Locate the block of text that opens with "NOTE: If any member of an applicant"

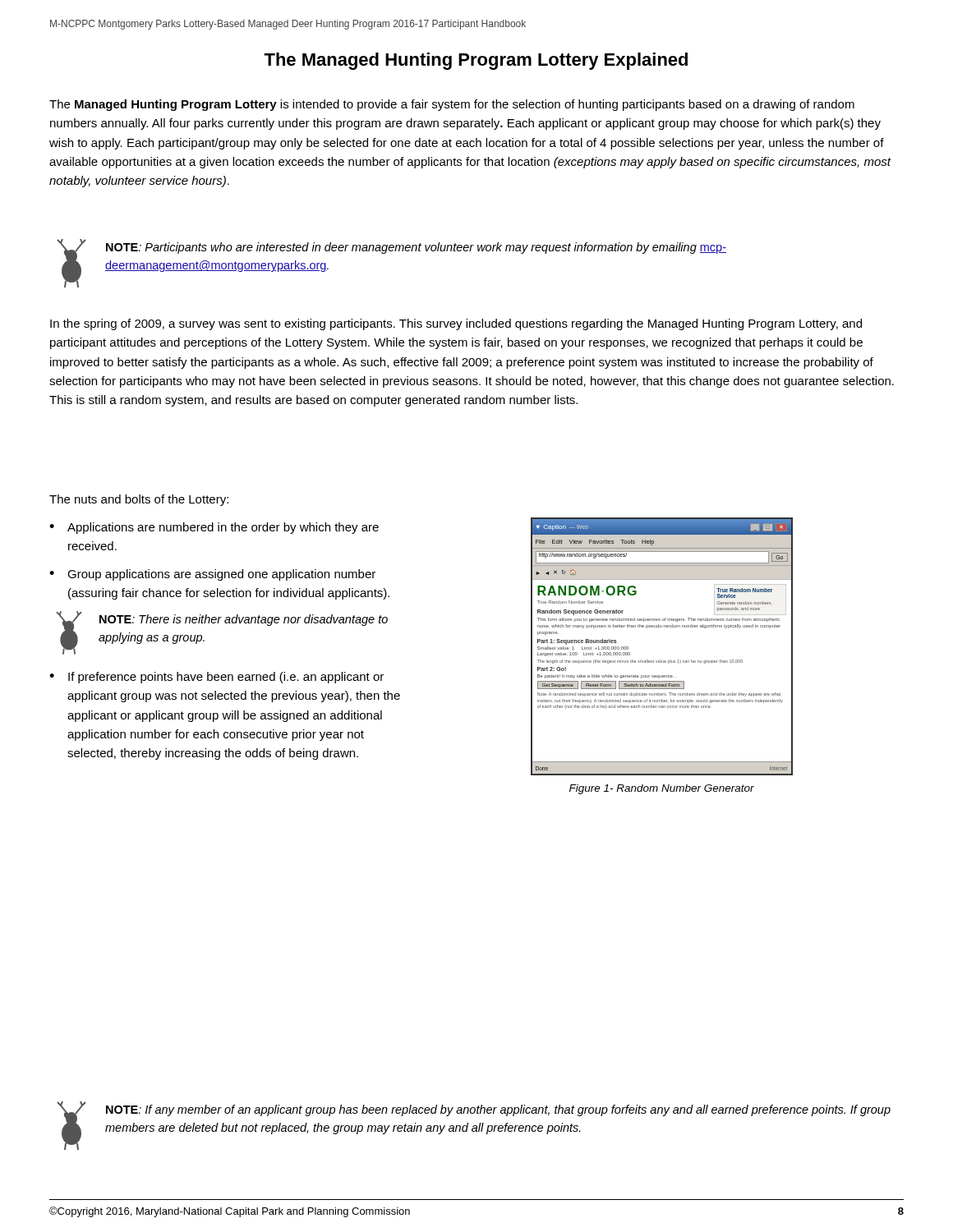(x=476, y=1126)
